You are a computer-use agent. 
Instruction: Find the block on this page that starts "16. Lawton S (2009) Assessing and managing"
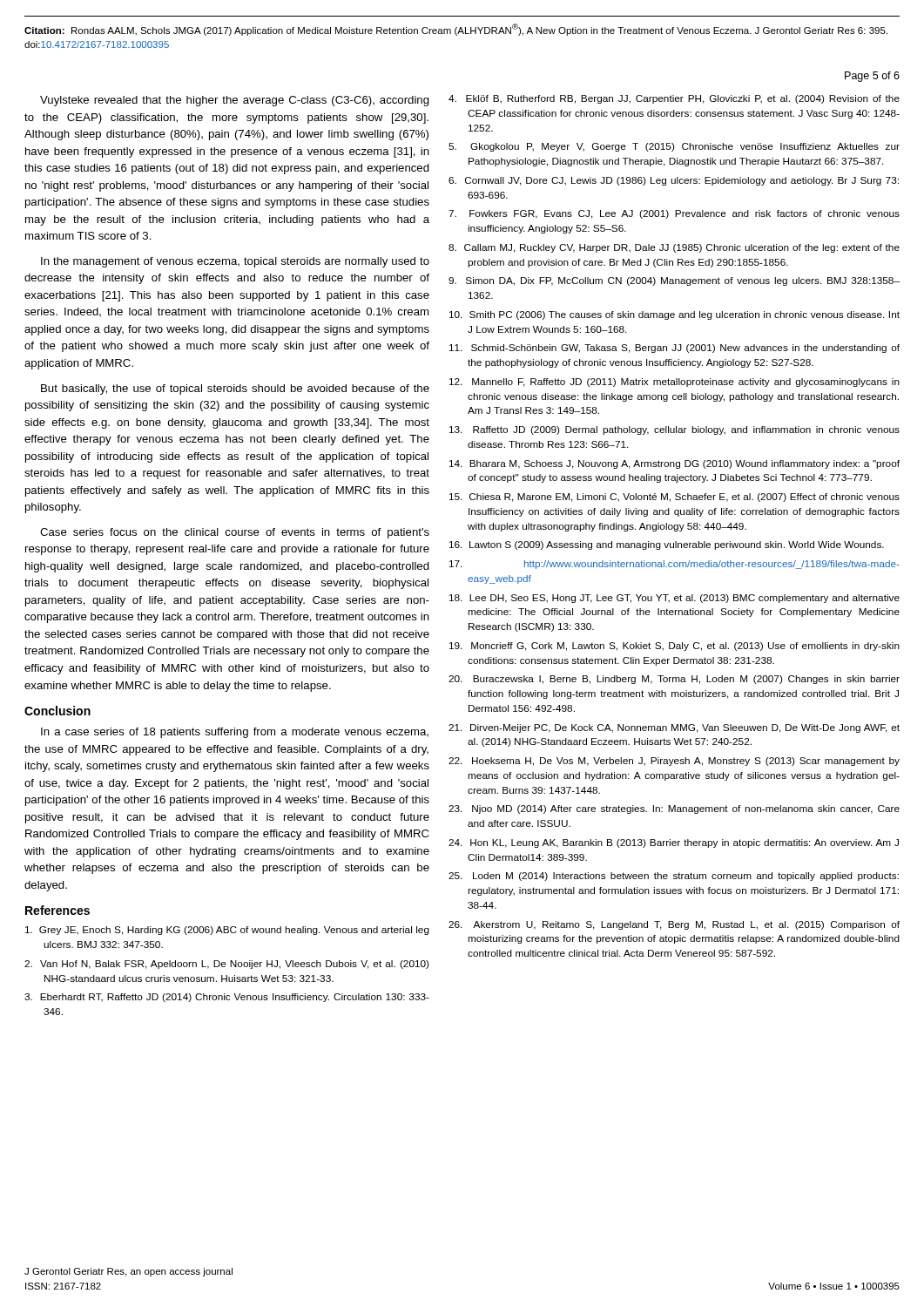point(666,545)
